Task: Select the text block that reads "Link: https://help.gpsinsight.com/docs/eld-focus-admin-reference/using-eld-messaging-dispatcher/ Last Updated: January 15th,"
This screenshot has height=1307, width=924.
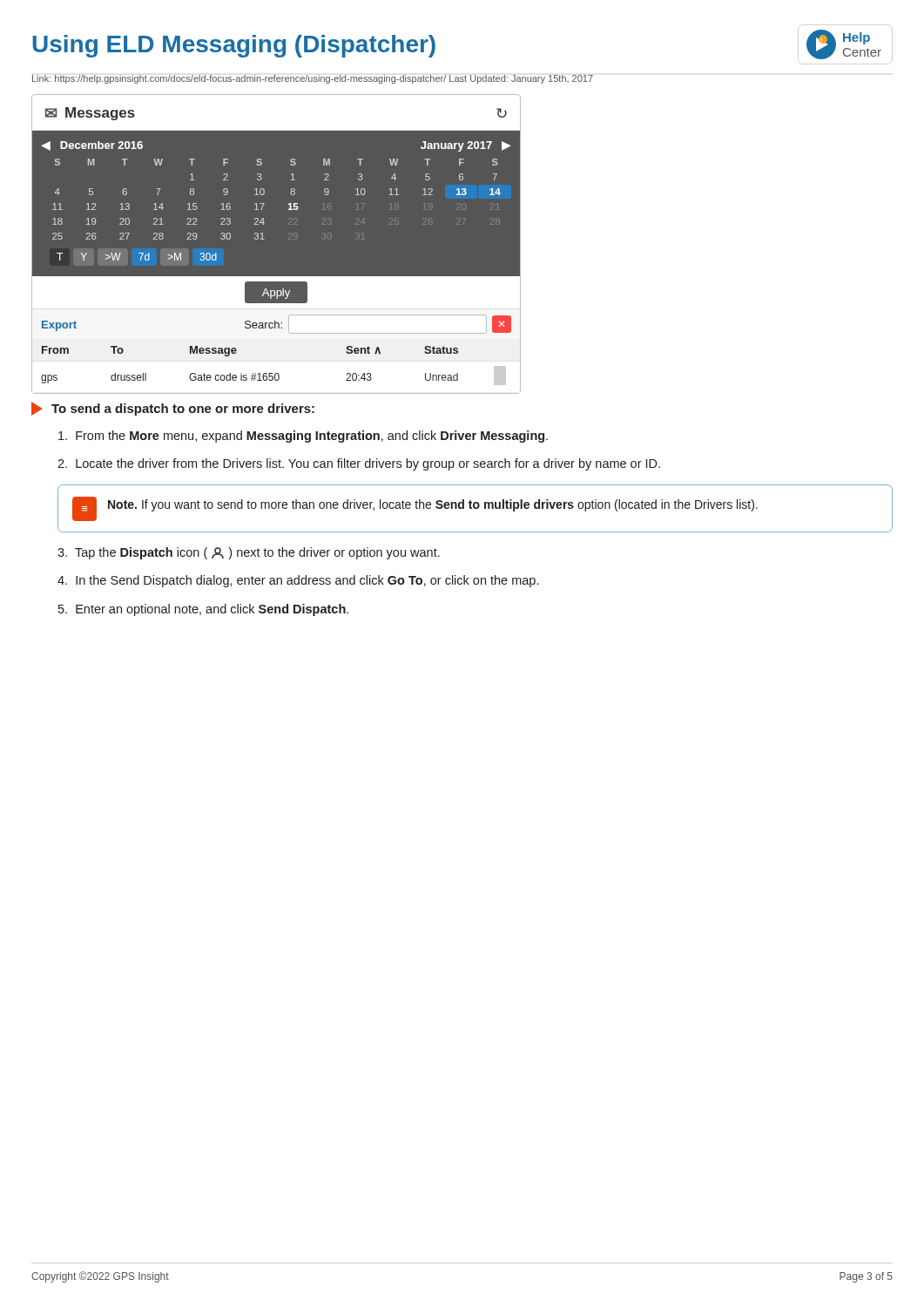Action: coord(312,78)
